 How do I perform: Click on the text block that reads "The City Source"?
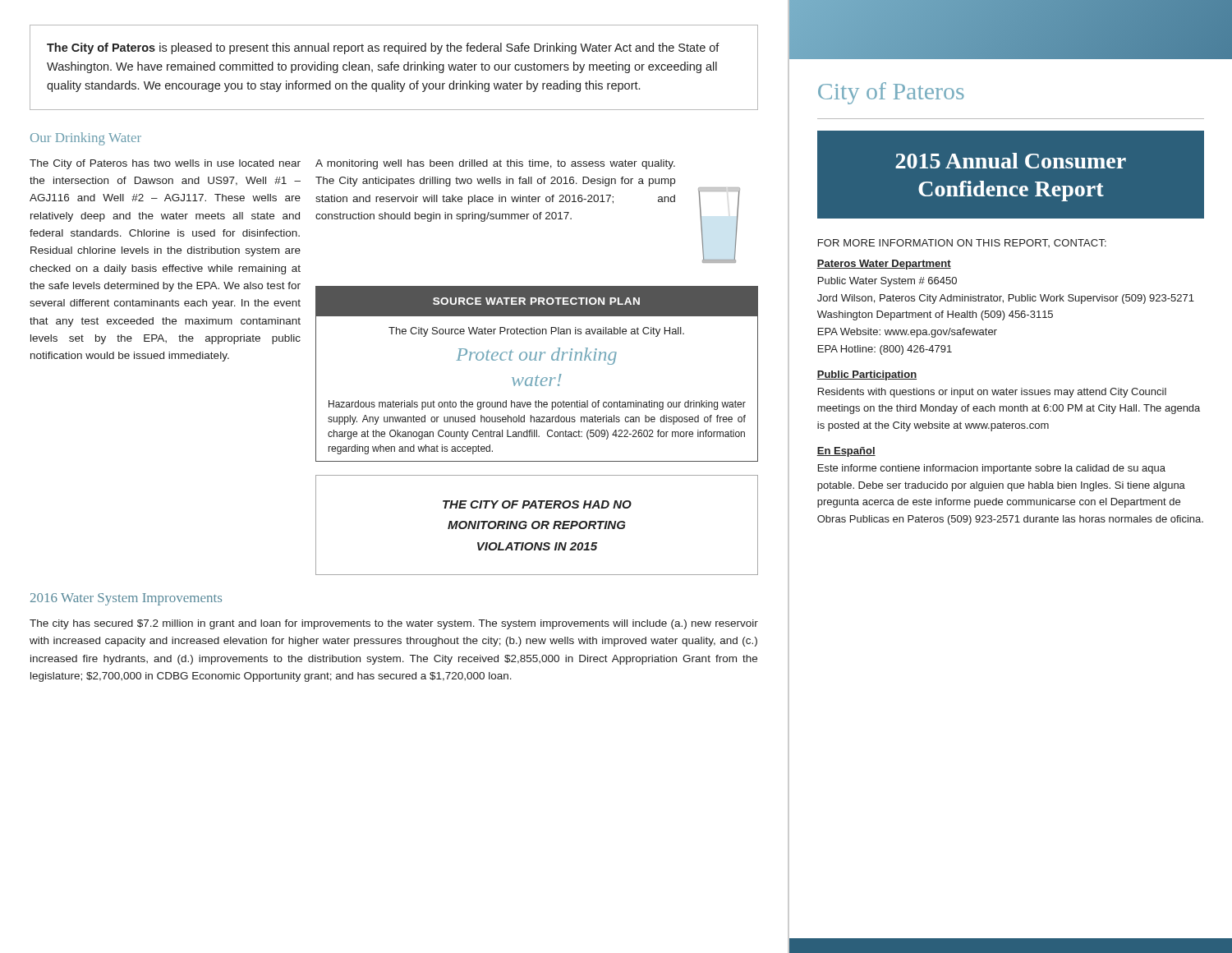click(537, 330)
